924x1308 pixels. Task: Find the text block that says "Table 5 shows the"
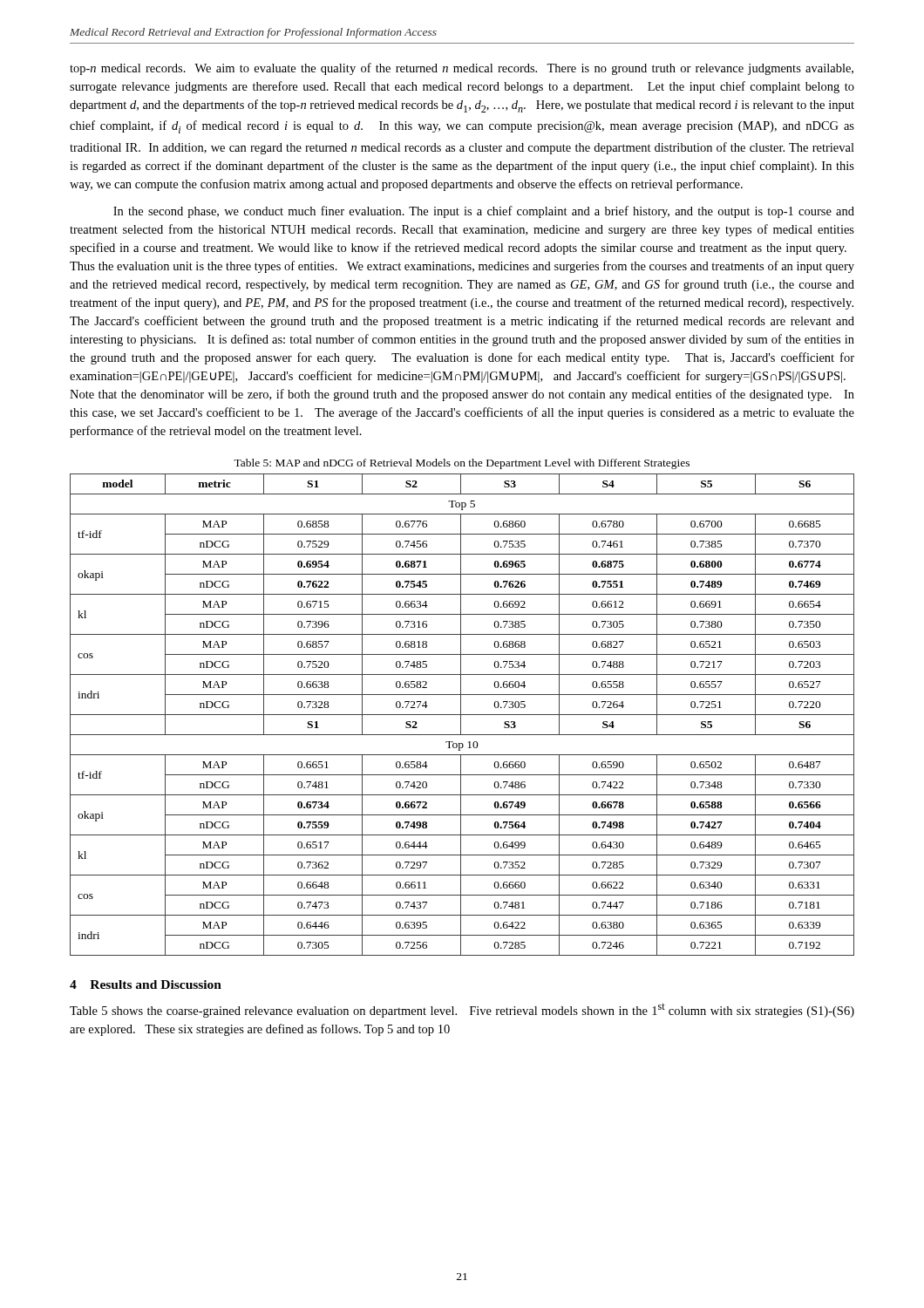[462, 1019]
